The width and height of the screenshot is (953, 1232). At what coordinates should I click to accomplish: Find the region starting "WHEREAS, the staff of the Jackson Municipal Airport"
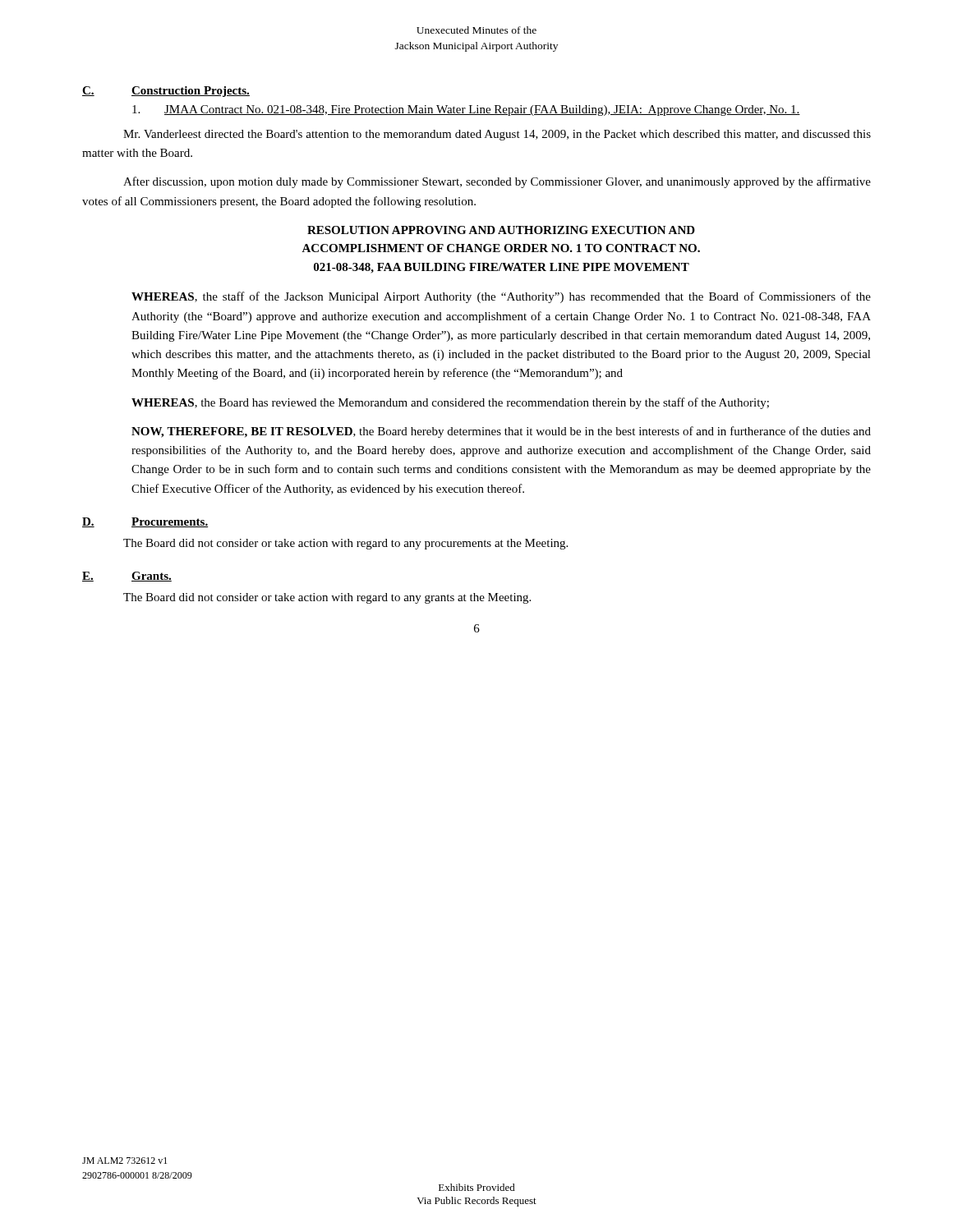[x=501, y=335]
